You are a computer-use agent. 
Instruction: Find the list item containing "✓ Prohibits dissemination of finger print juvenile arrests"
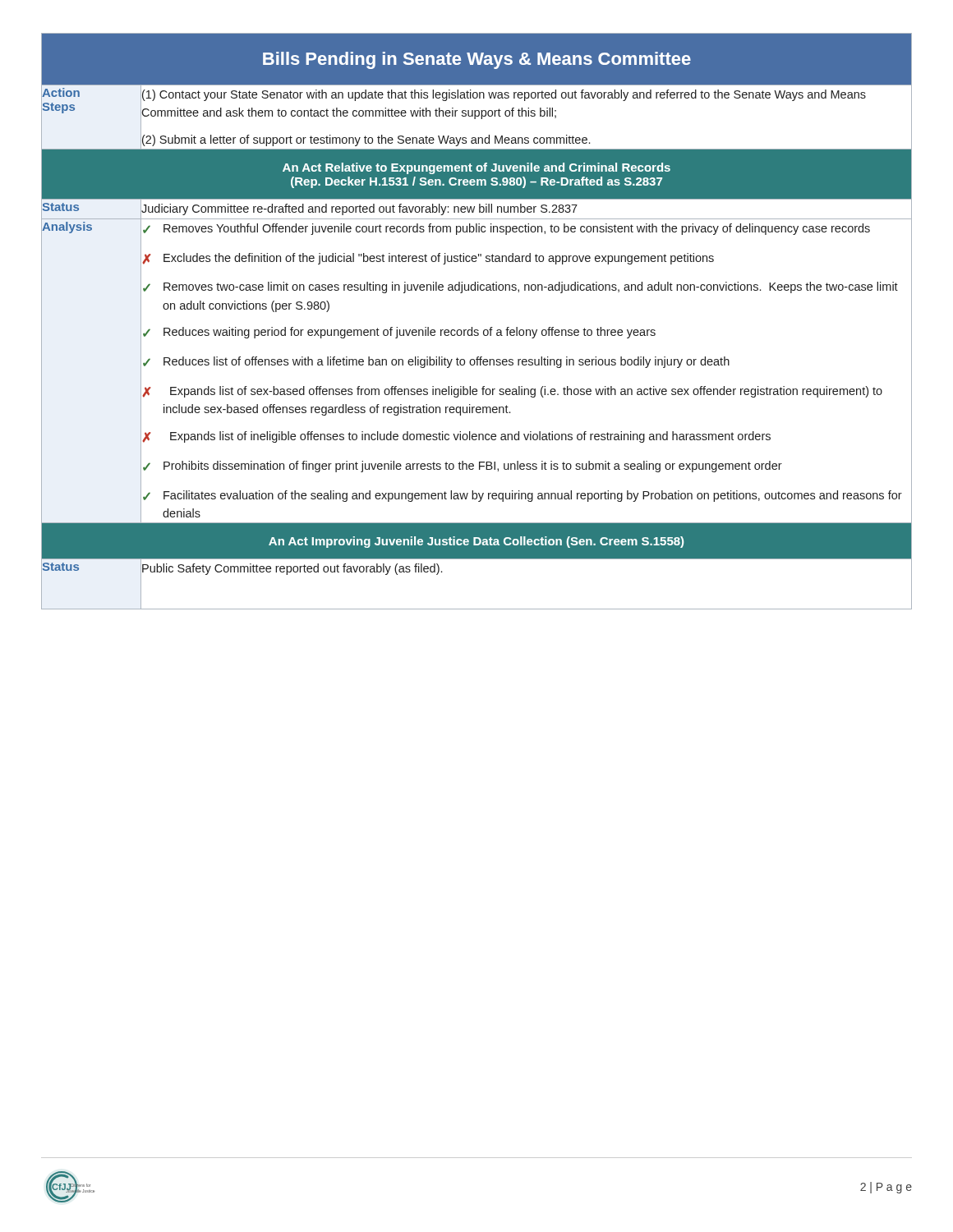526,467
